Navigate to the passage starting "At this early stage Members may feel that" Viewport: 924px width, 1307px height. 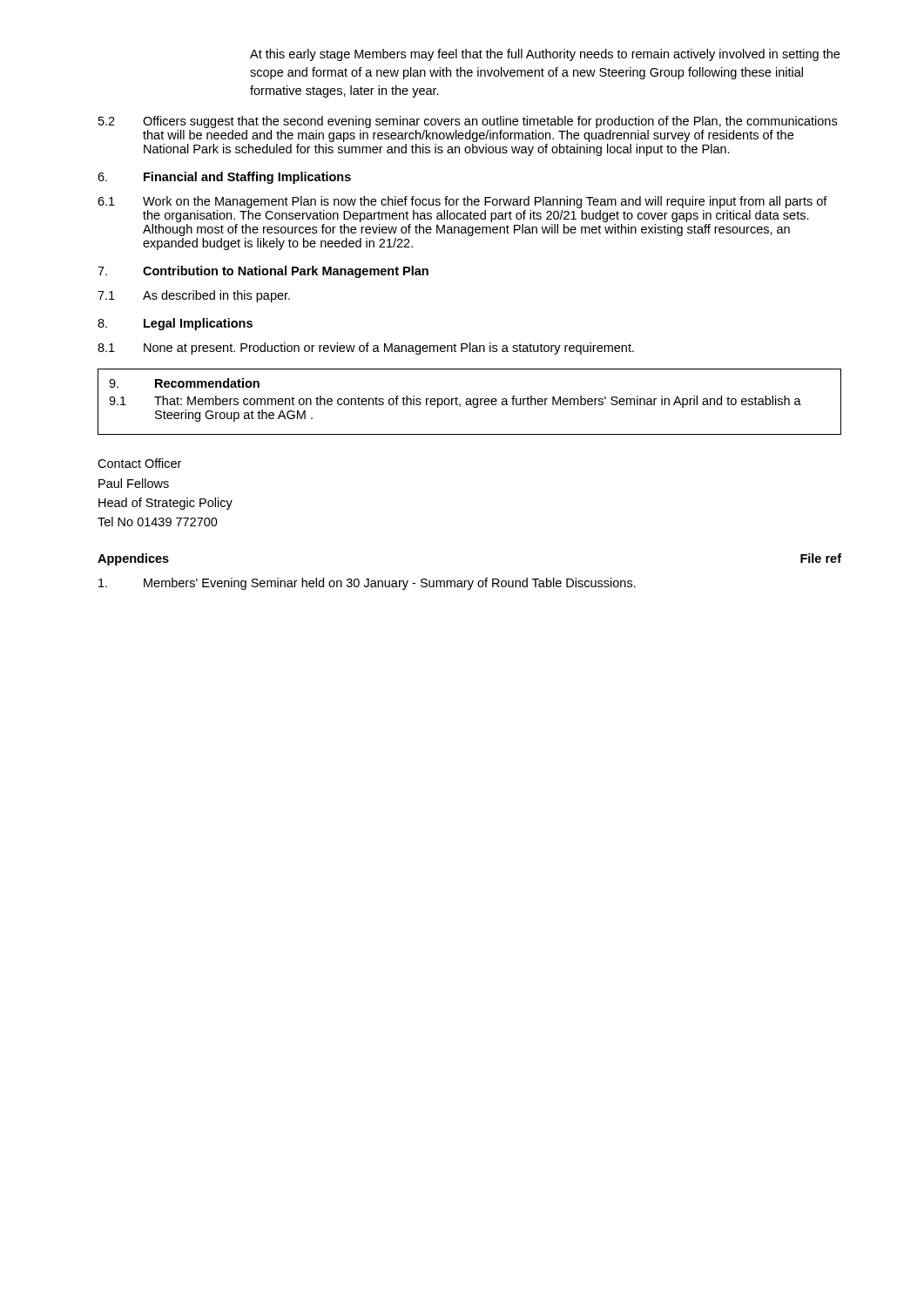545,72
